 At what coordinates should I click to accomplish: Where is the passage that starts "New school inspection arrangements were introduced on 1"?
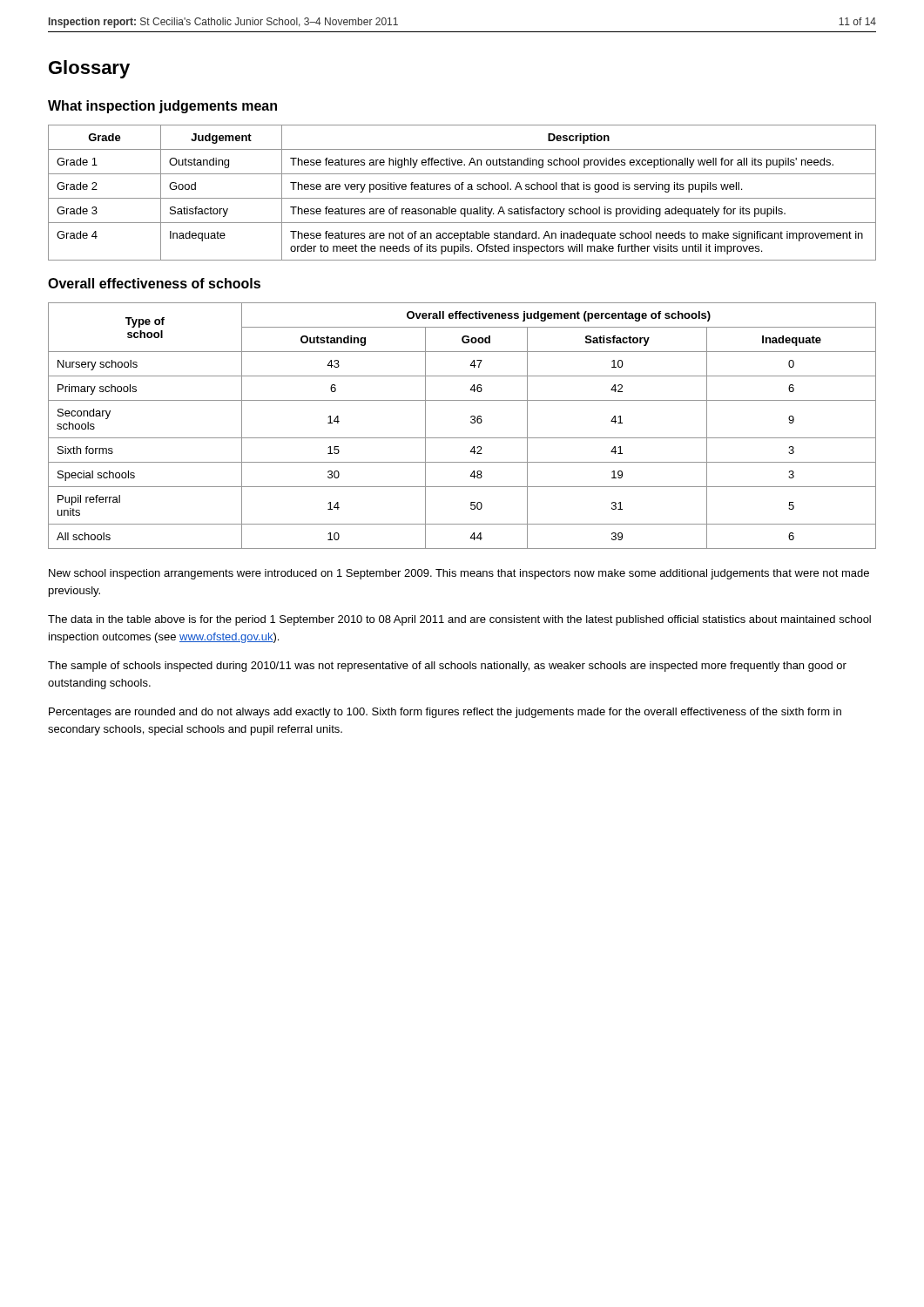click(459, 581)
